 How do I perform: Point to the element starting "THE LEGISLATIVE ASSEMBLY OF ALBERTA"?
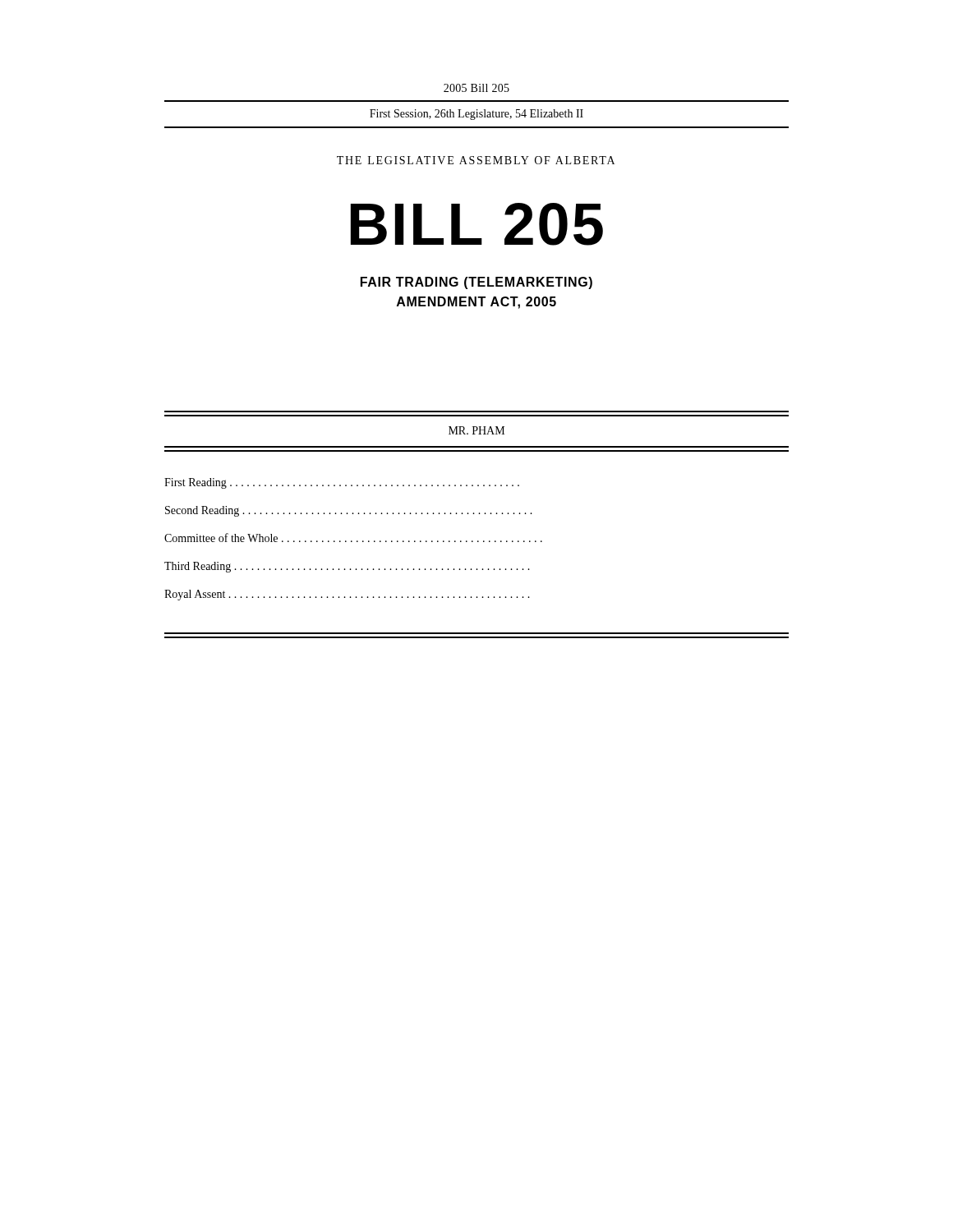[x=476, y=161]
